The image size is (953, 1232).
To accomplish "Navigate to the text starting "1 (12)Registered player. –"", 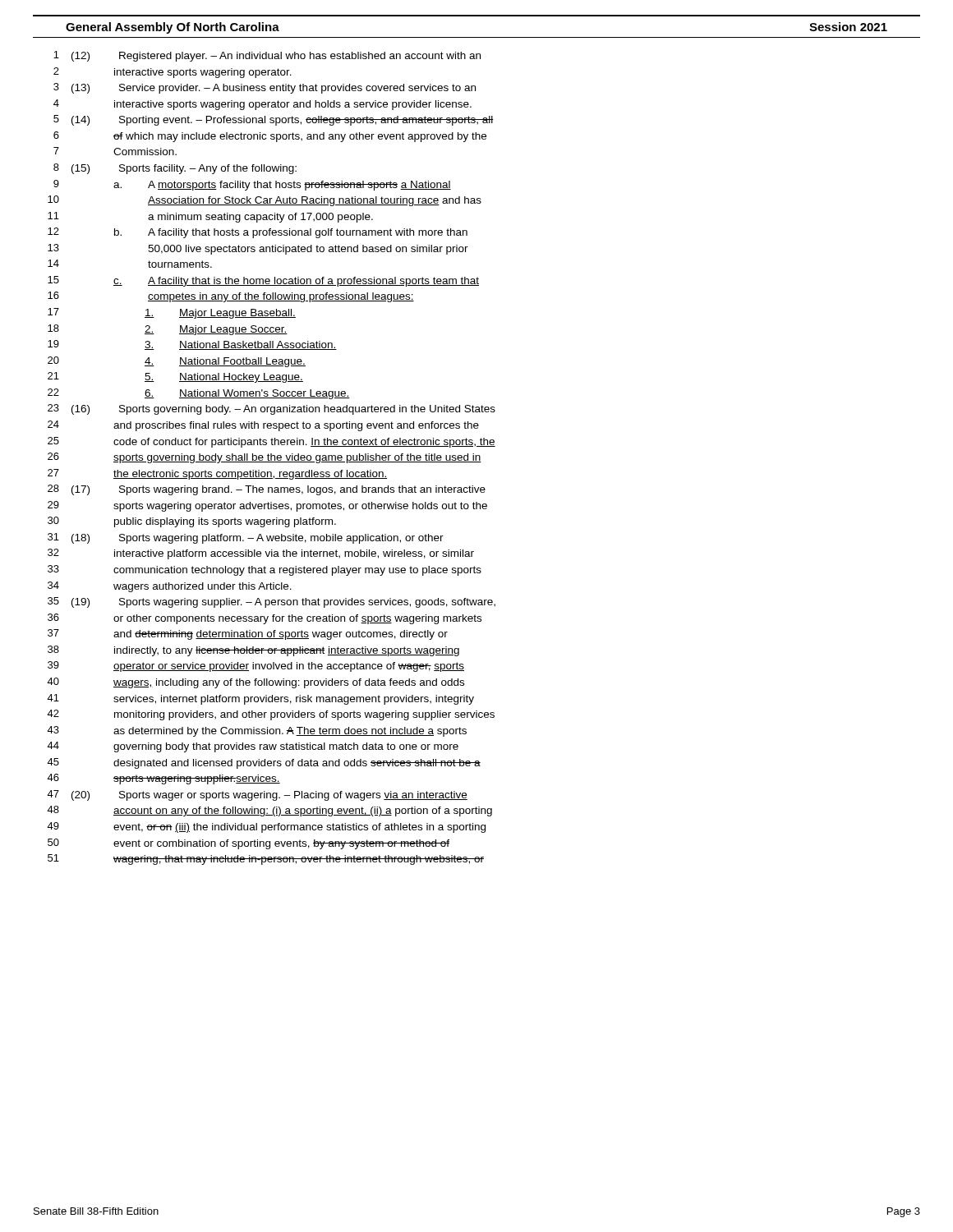I will [x=476, y=64].
